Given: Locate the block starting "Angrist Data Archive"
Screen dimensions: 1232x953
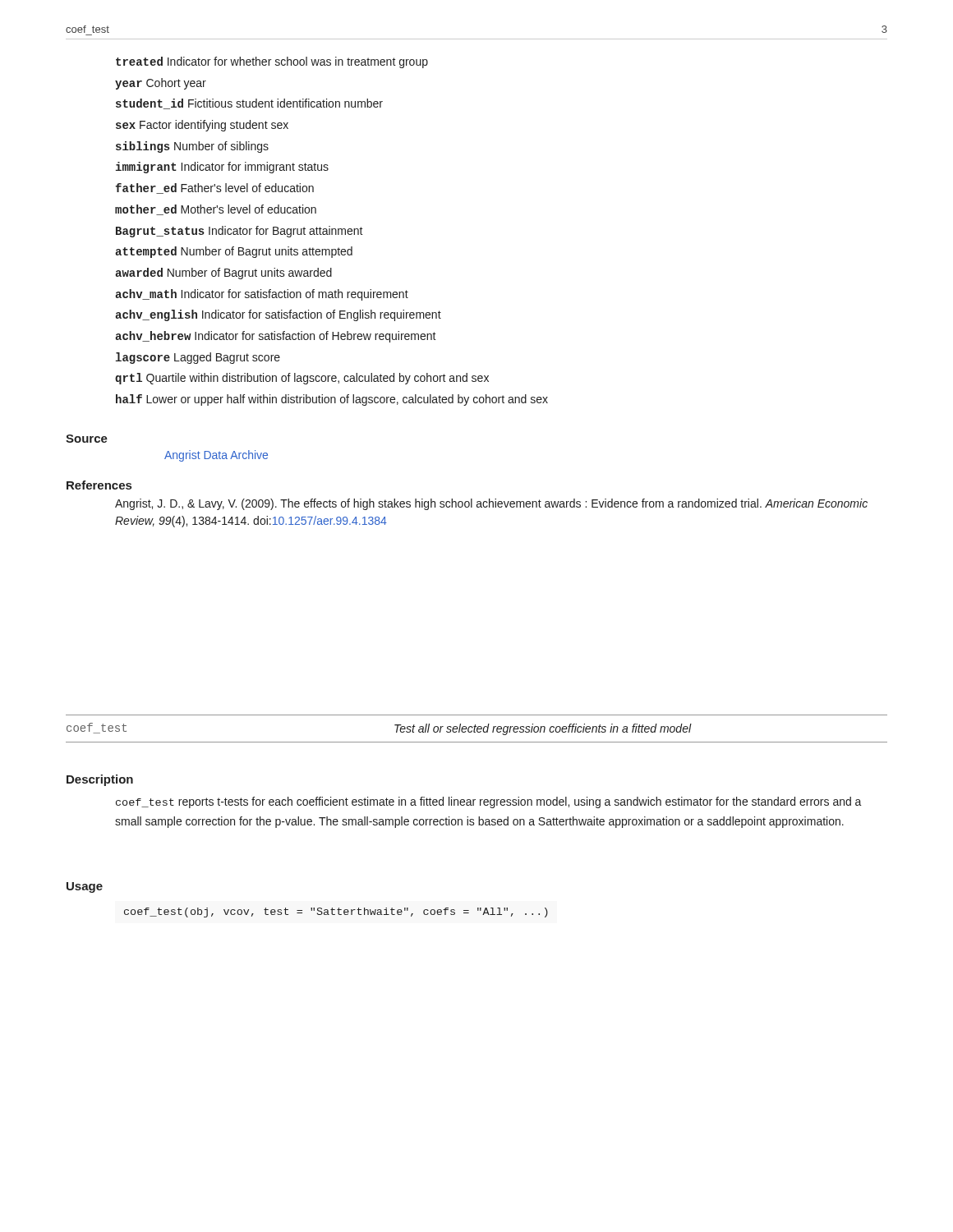Looking at the screenshot, I should (216, 455).
